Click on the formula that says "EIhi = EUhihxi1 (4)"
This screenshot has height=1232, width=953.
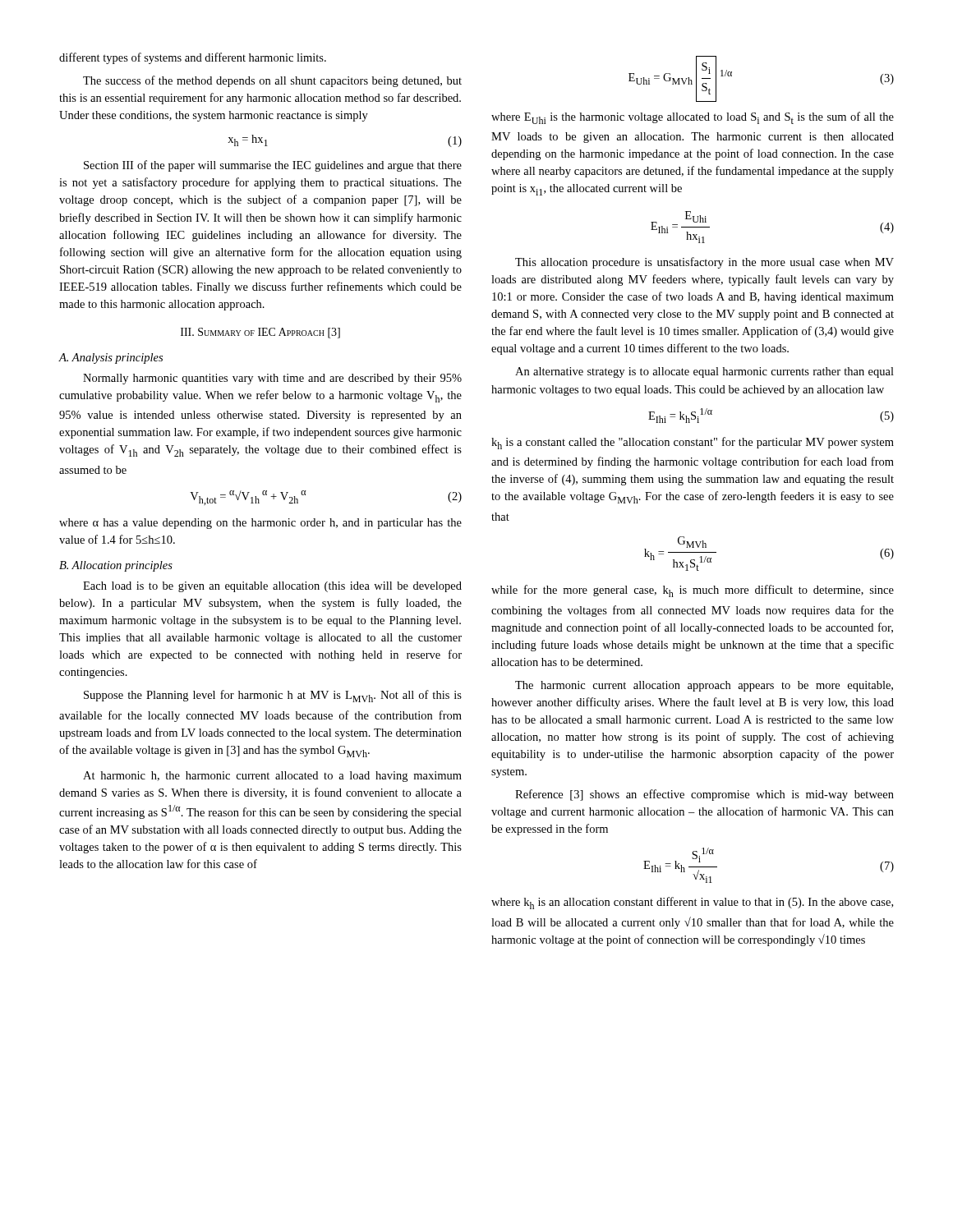[x=693, y=227]
